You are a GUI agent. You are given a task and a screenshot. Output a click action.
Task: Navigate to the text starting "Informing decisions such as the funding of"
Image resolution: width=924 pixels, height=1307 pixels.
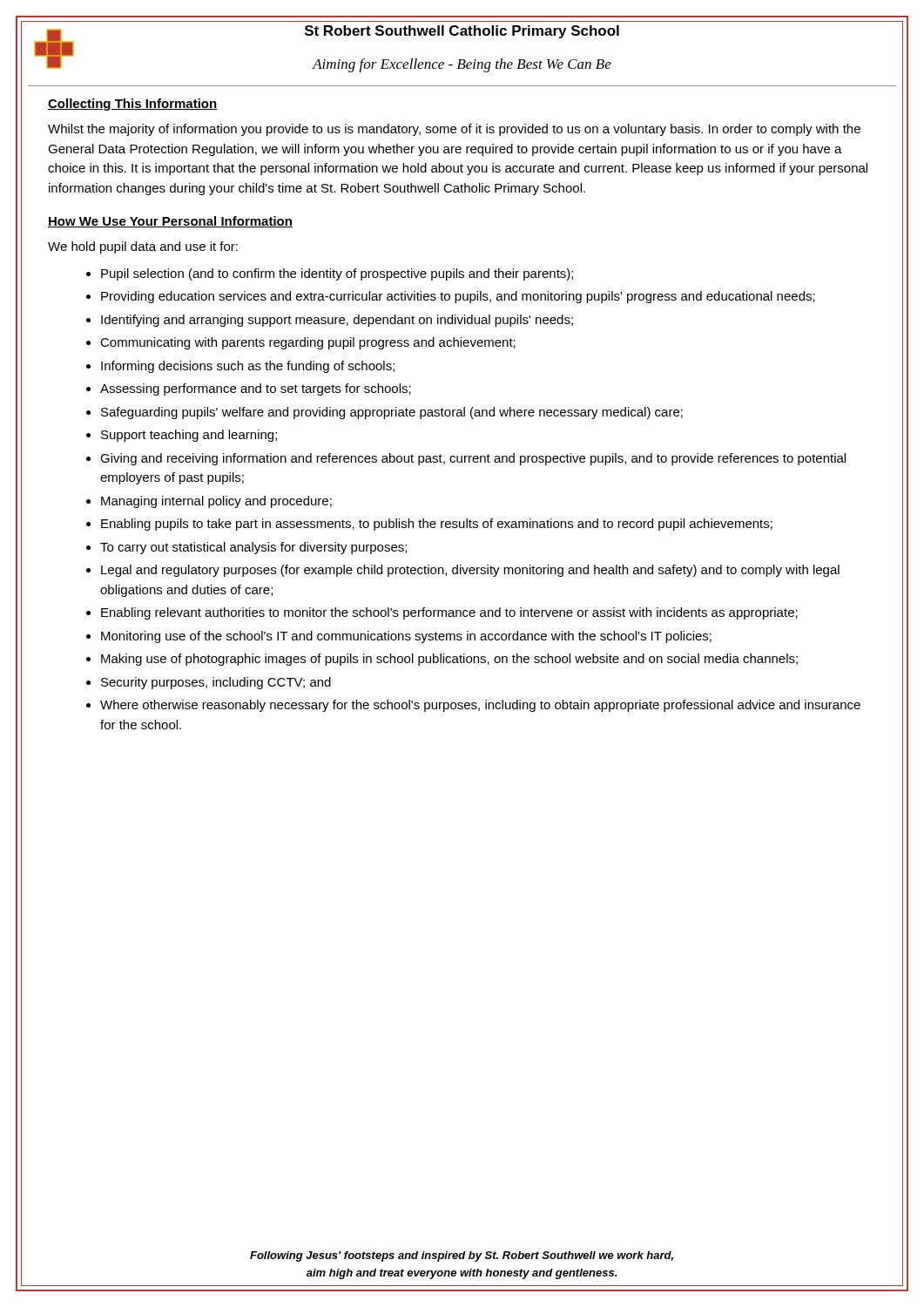click(x=248, y=365)
